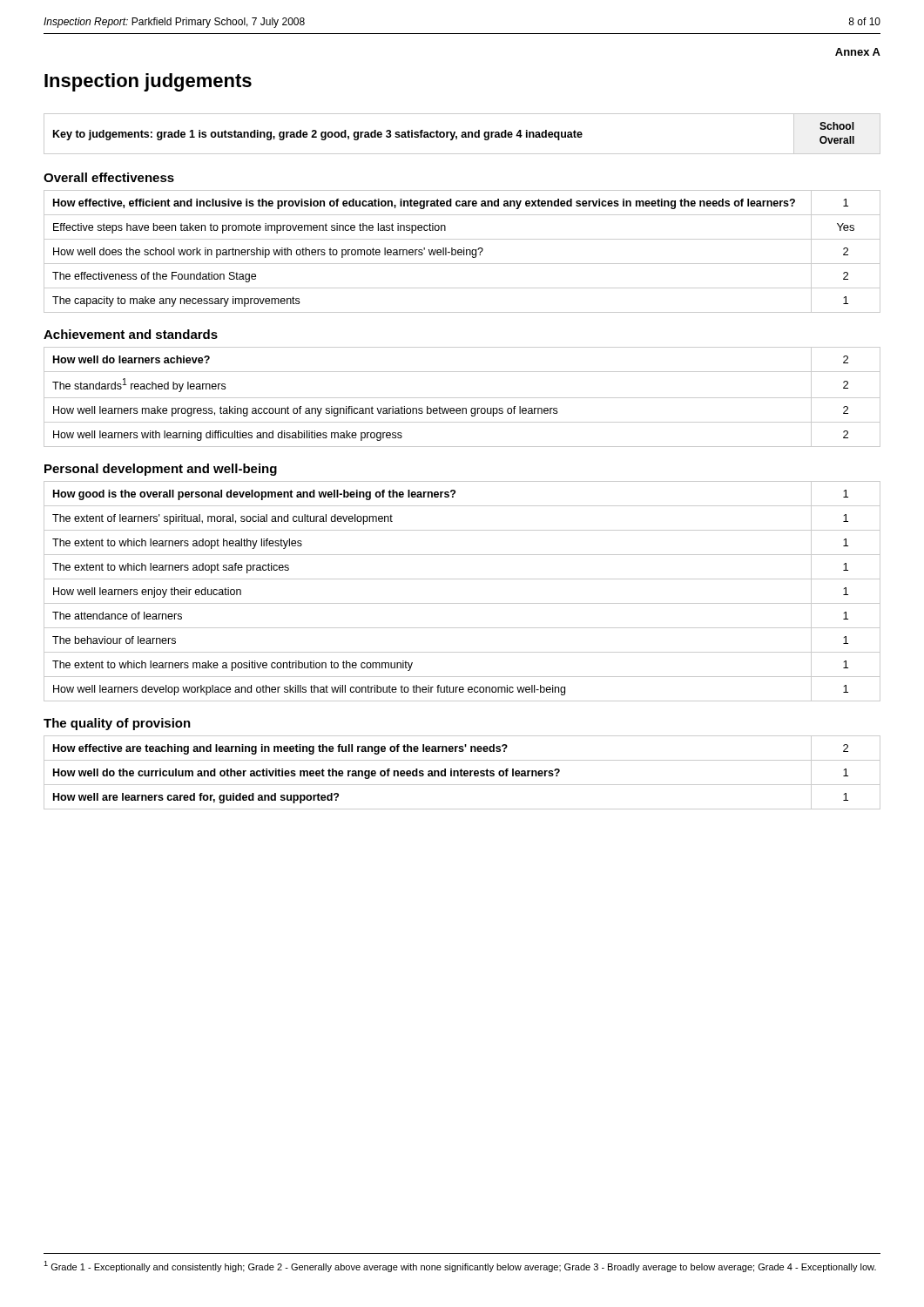
Task: Click on the section header containing "The quality of provision"
Action: pyautogui.click(x=117, y=723)
